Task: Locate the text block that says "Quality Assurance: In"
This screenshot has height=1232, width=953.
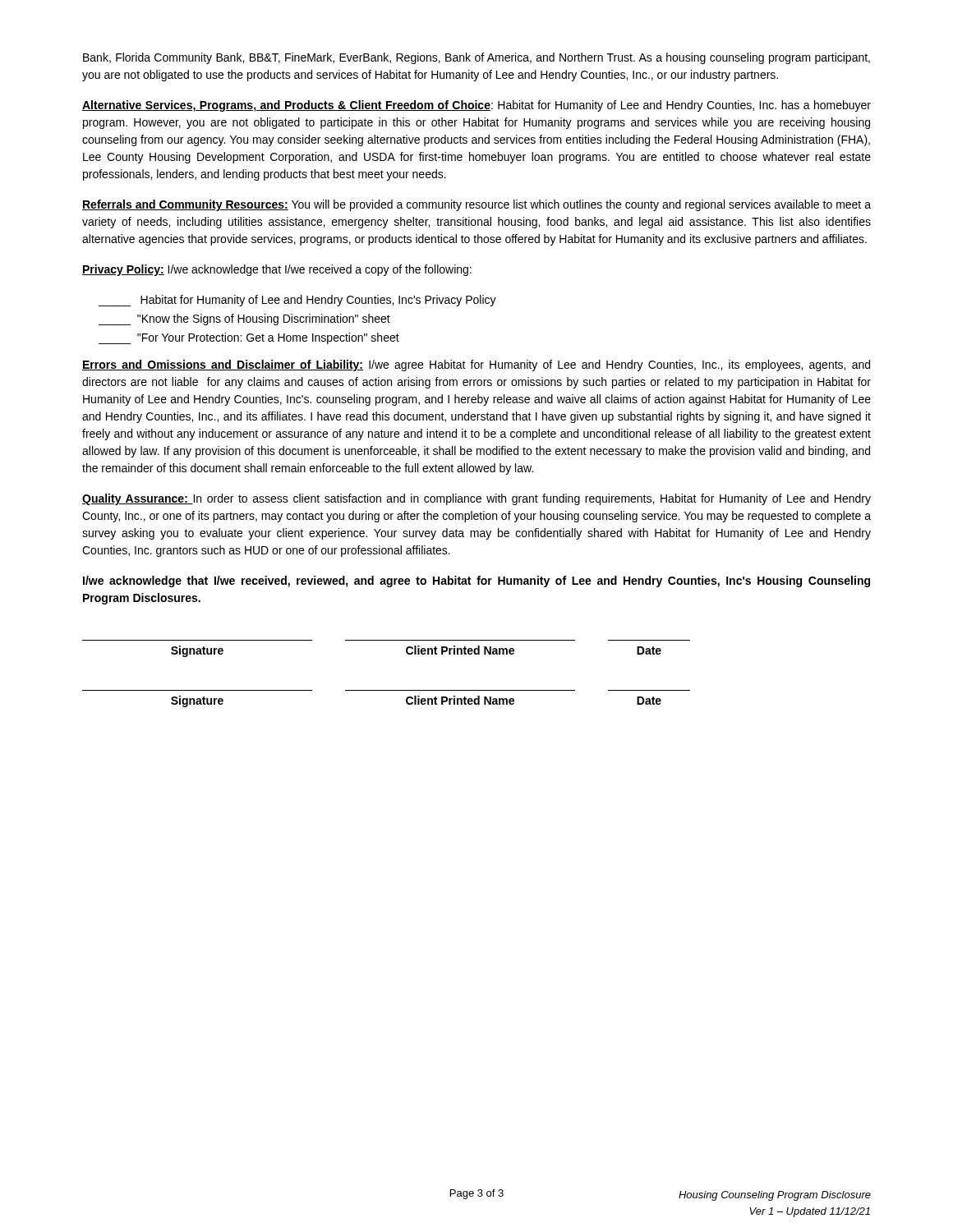Action: point(476,525)
